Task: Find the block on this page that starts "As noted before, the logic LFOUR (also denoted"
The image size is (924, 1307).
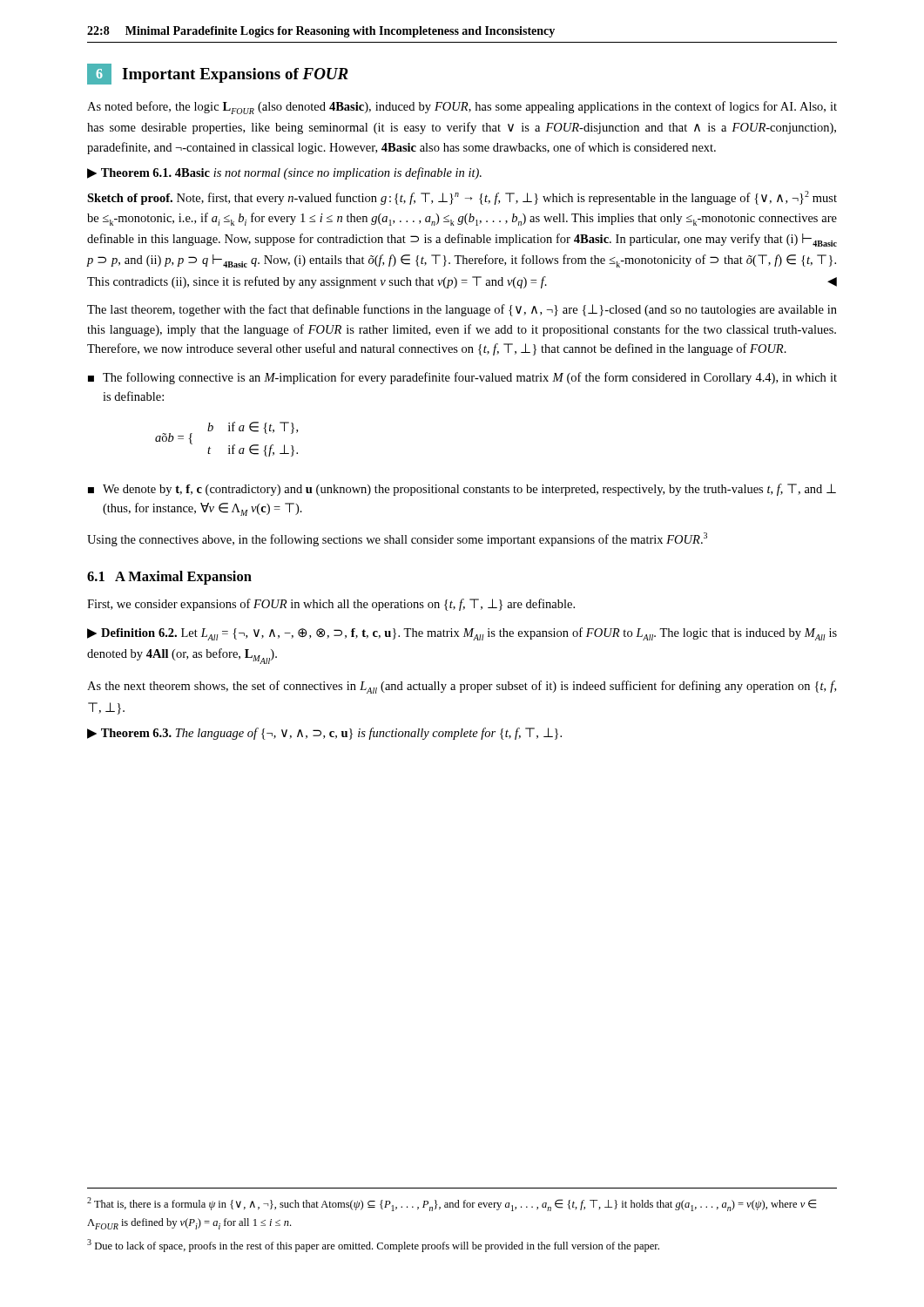Action: click(x=462, y=127)
